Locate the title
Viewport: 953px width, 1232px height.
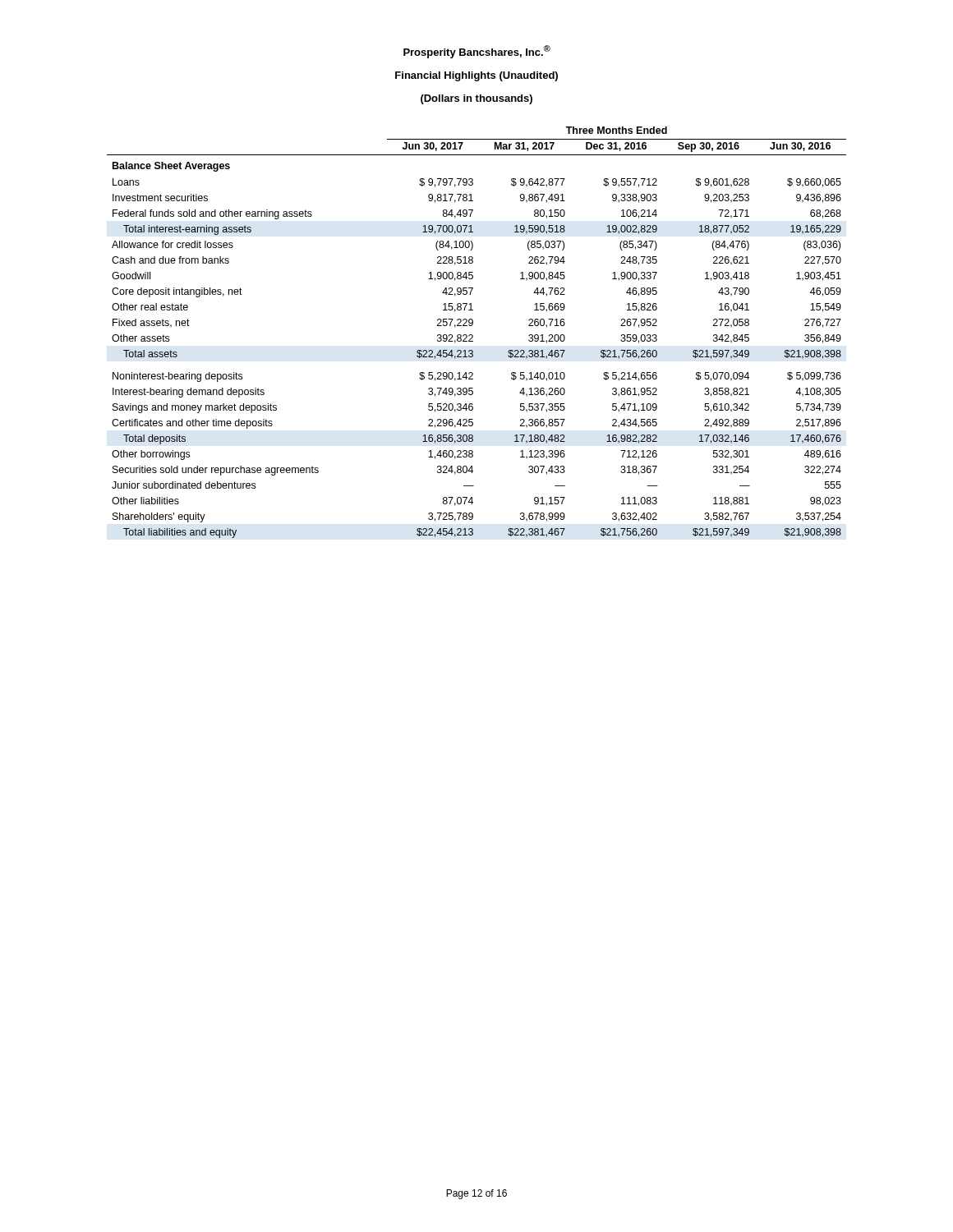click(476, 74)
